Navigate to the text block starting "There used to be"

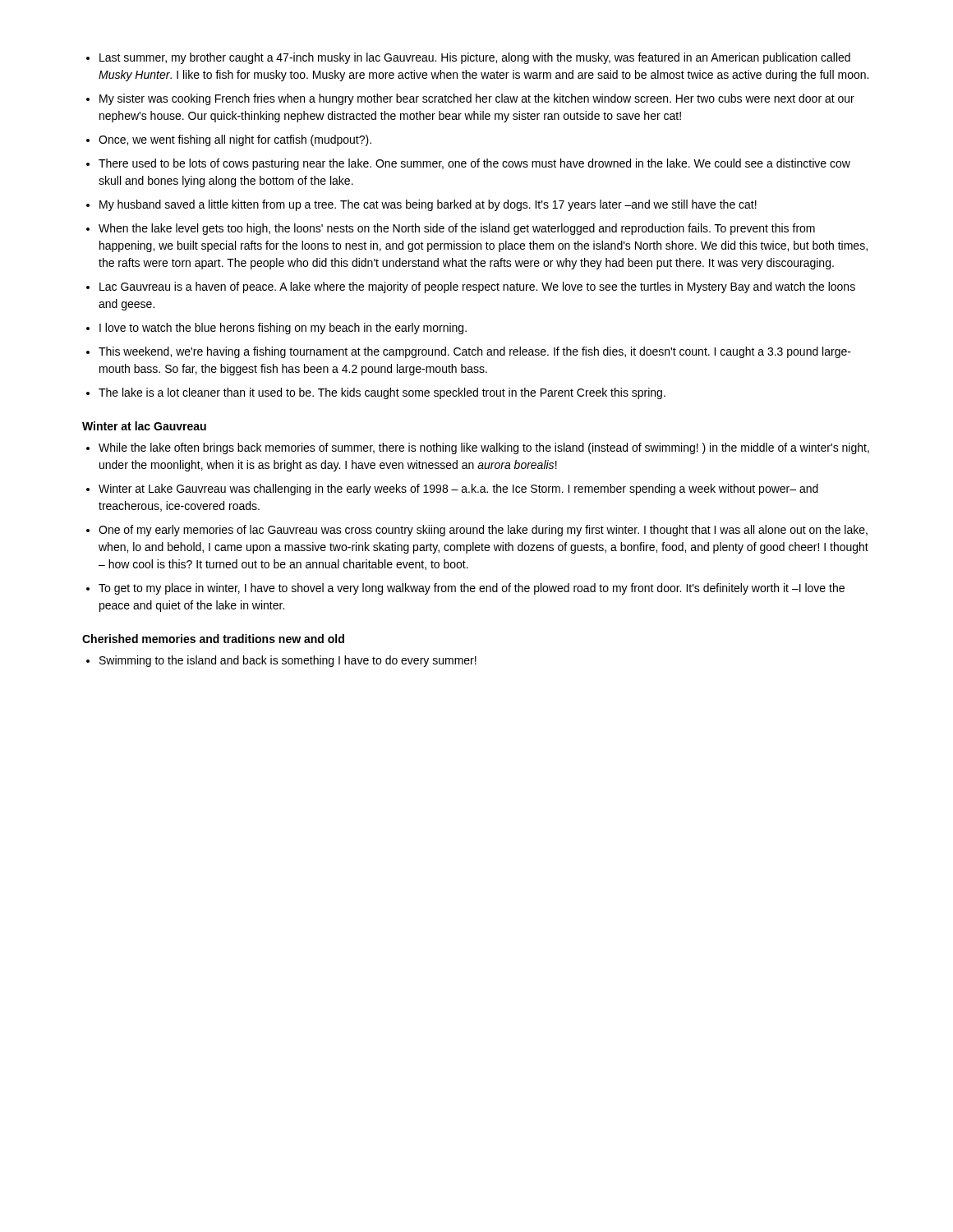tap(485, 172)
